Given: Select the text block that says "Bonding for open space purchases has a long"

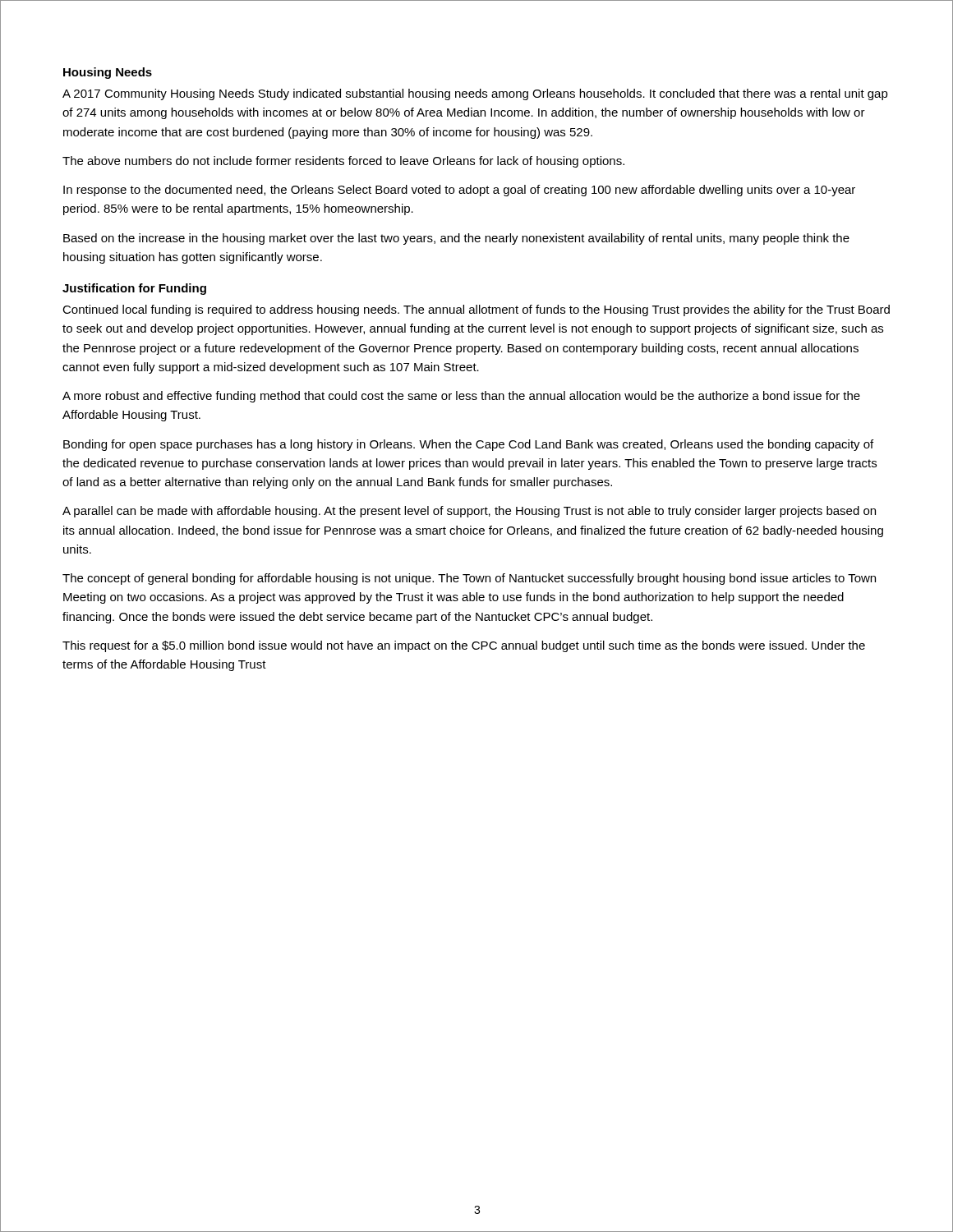Looking at the screenshot, I should [x=470, y=463].
